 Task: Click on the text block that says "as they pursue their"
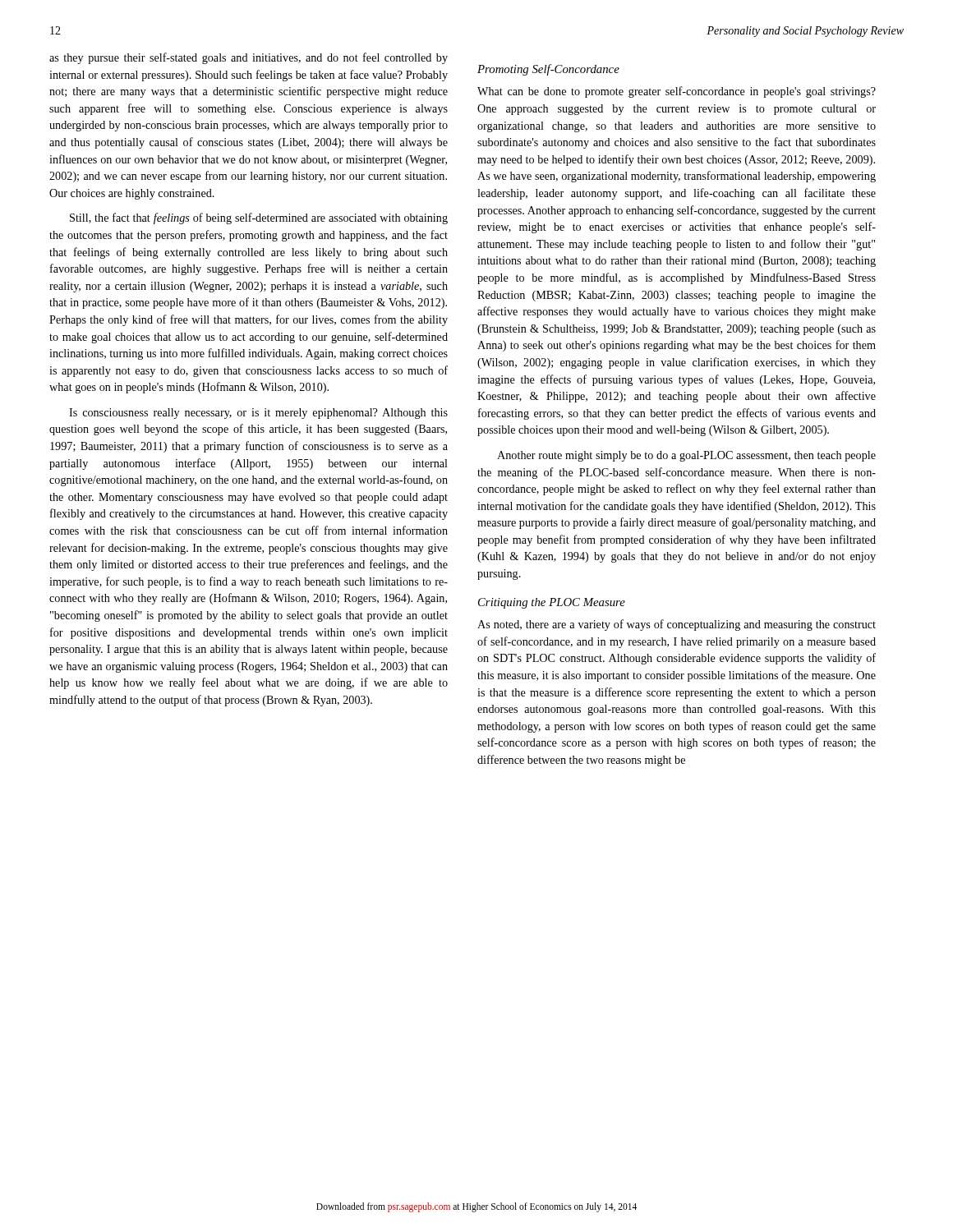[248, 125]
